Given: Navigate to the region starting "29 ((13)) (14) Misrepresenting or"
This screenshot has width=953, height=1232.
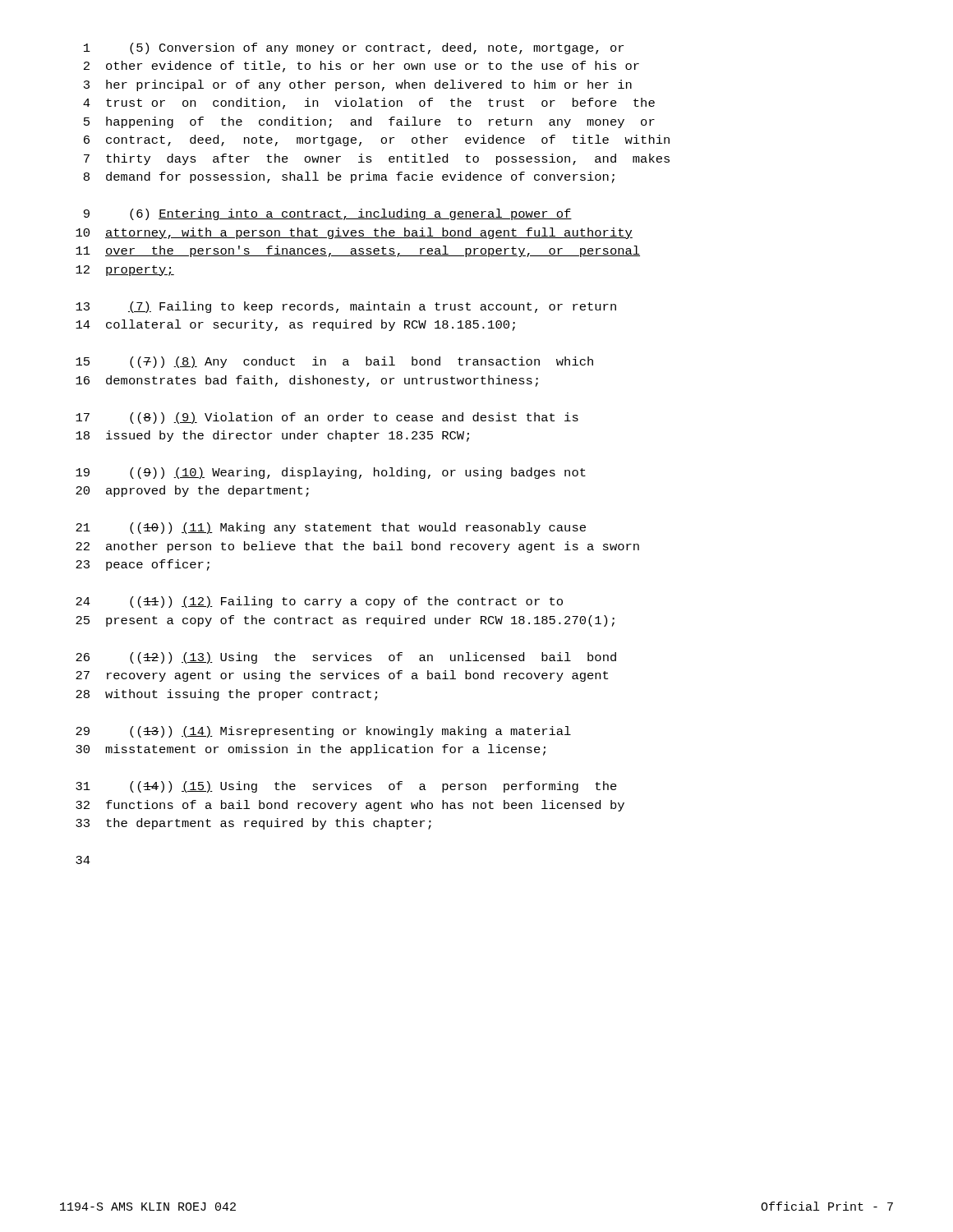Looking at the screenshot, I should (x=476, y=741).
